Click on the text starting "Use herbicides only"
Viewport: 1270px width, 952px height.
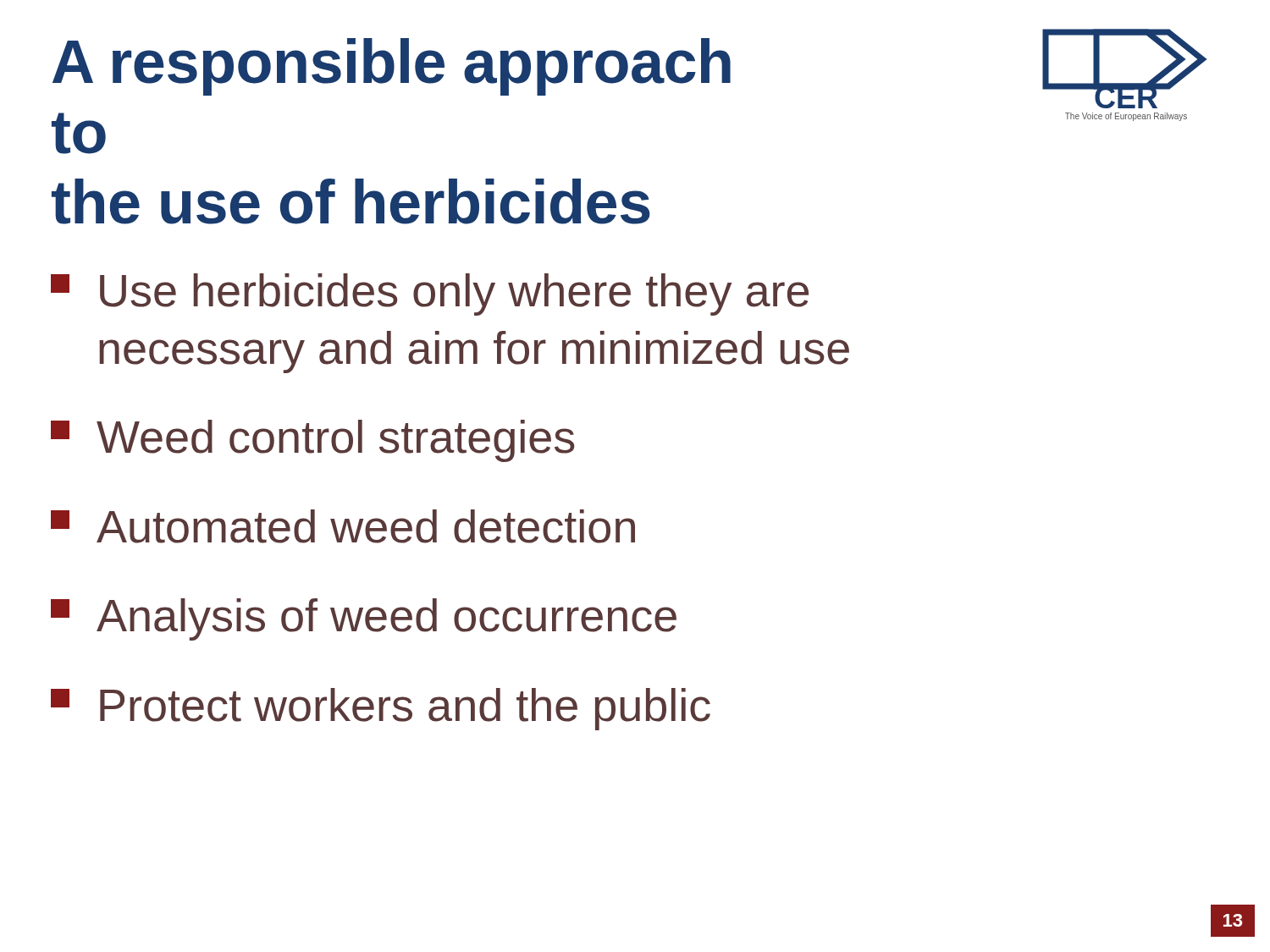[451, 319]
